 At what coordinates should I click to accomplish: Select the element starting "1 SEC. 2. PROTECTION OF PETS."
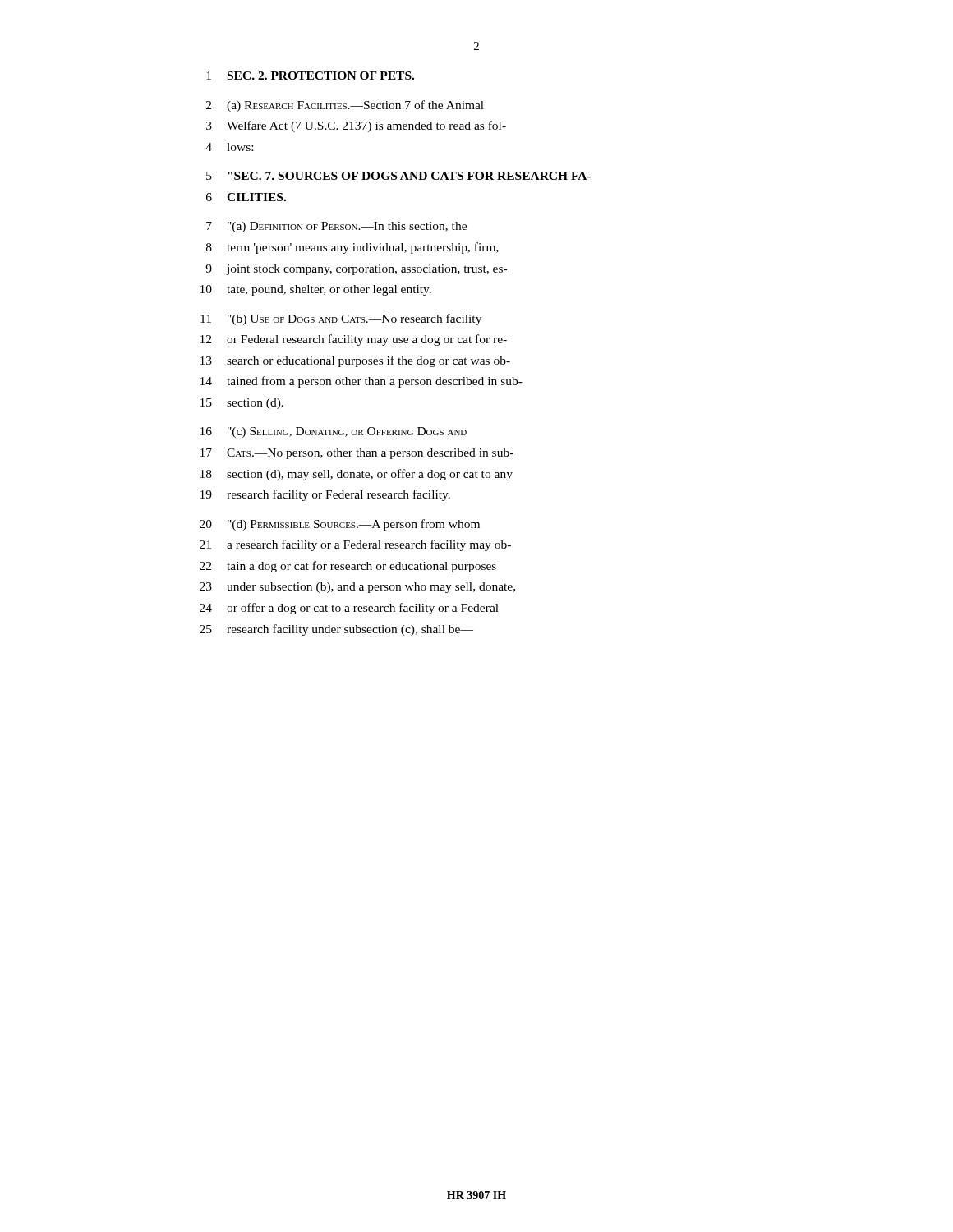click(310, 76)
